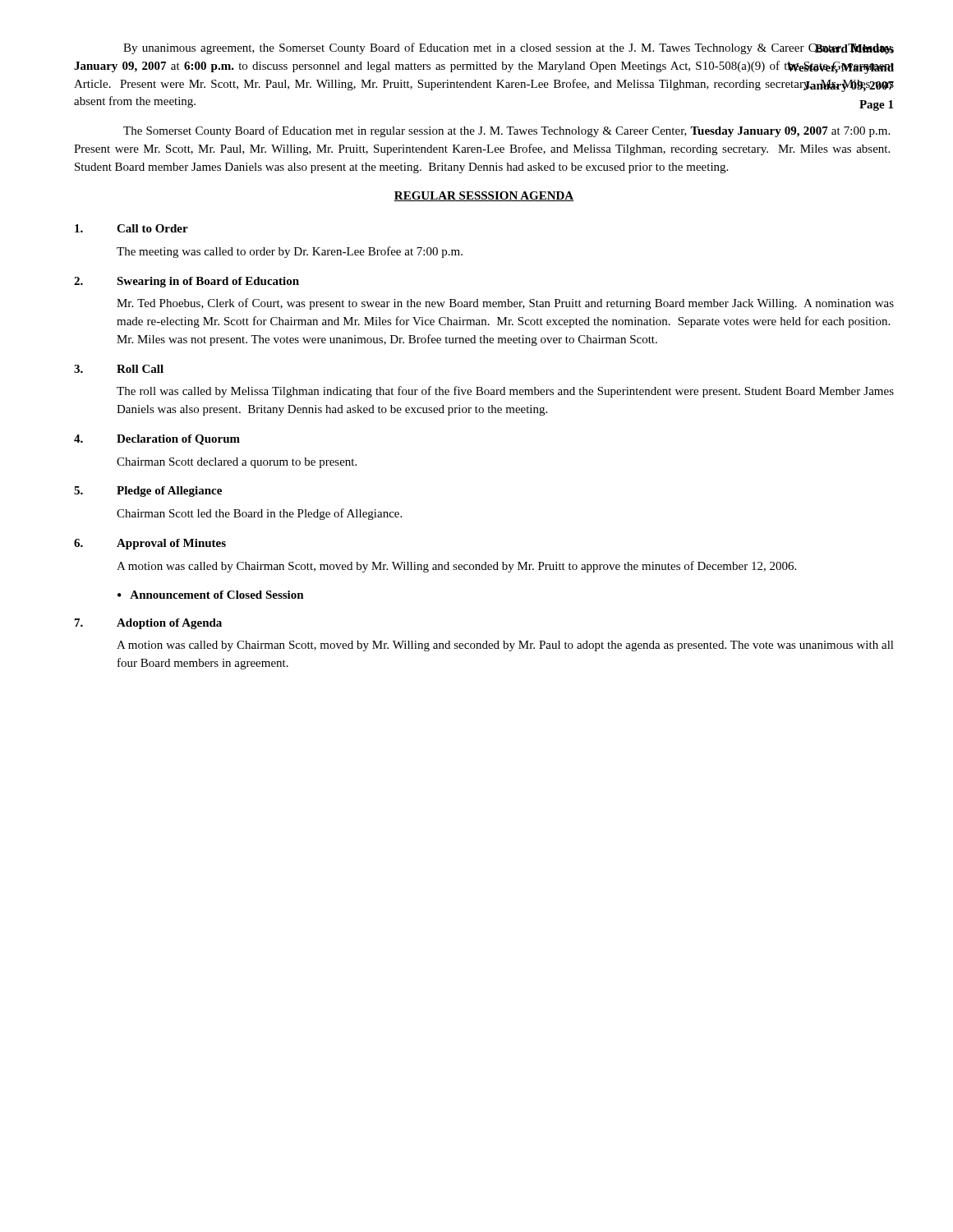Click the passage that begins "6. Approval of"
953x1232 pixels.
click(150, 543)
